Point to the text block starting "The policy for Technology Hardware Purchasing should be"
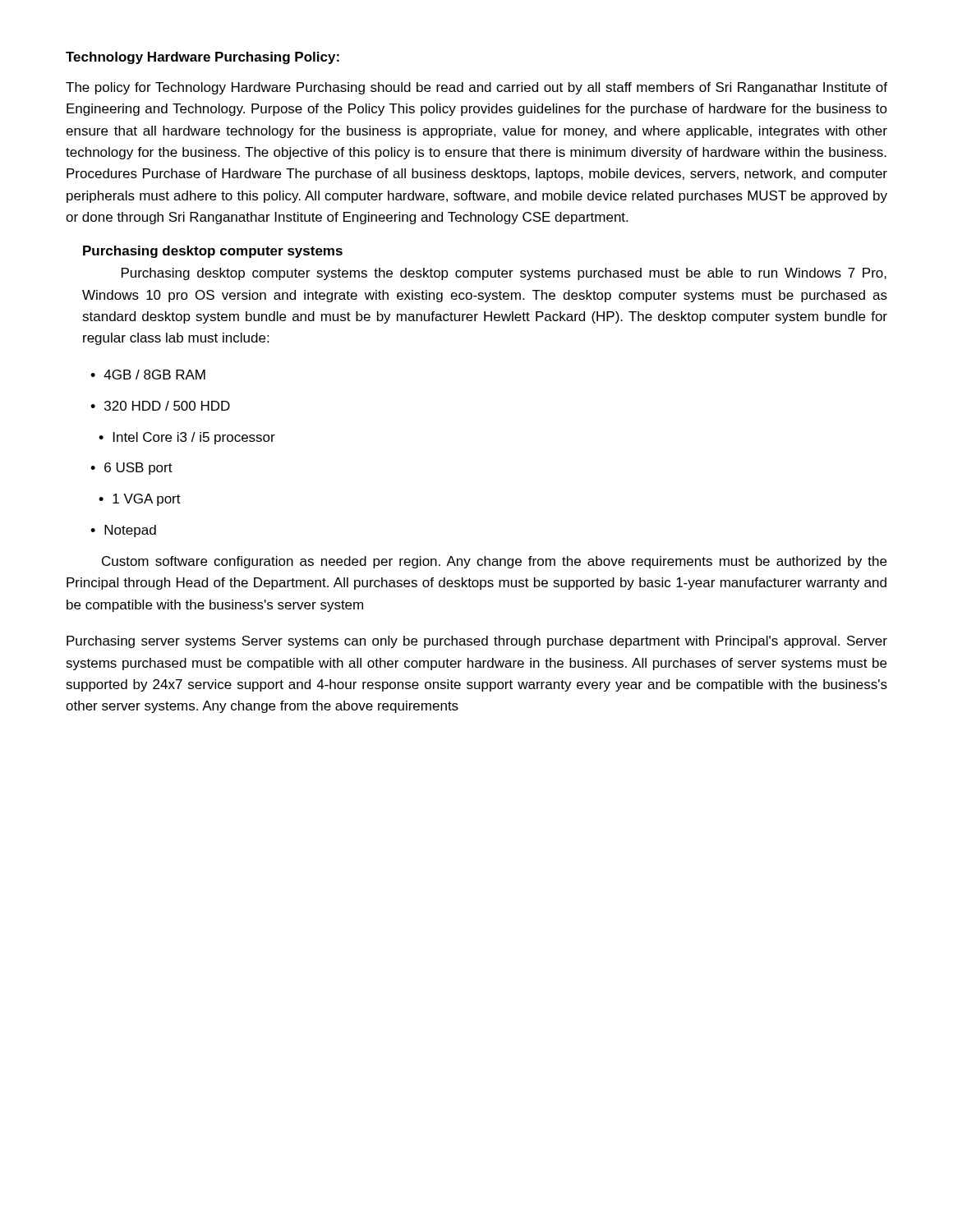 pos(476,152)
